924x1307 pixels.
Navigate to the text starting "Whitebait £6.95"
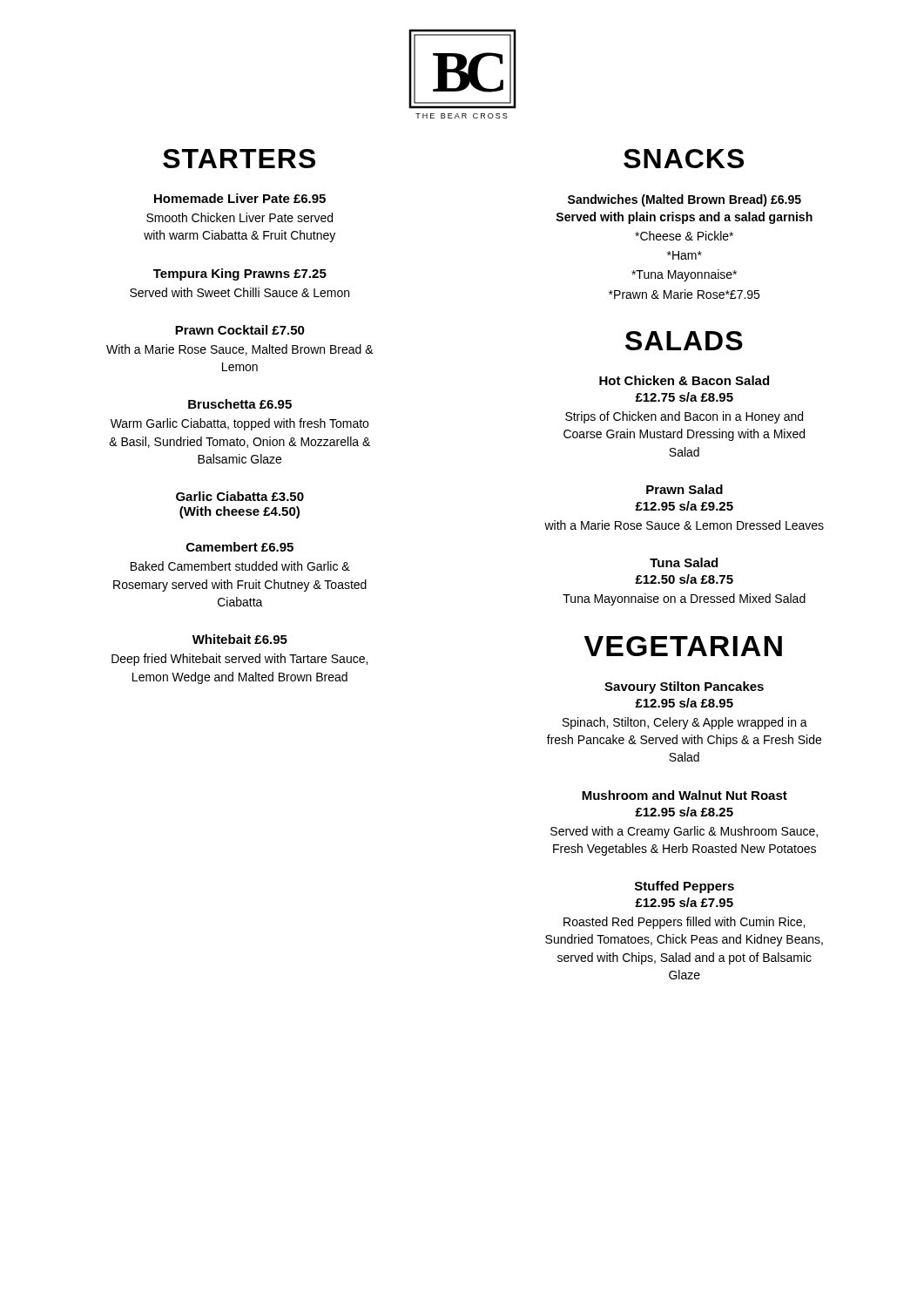(x=240, y=639)
